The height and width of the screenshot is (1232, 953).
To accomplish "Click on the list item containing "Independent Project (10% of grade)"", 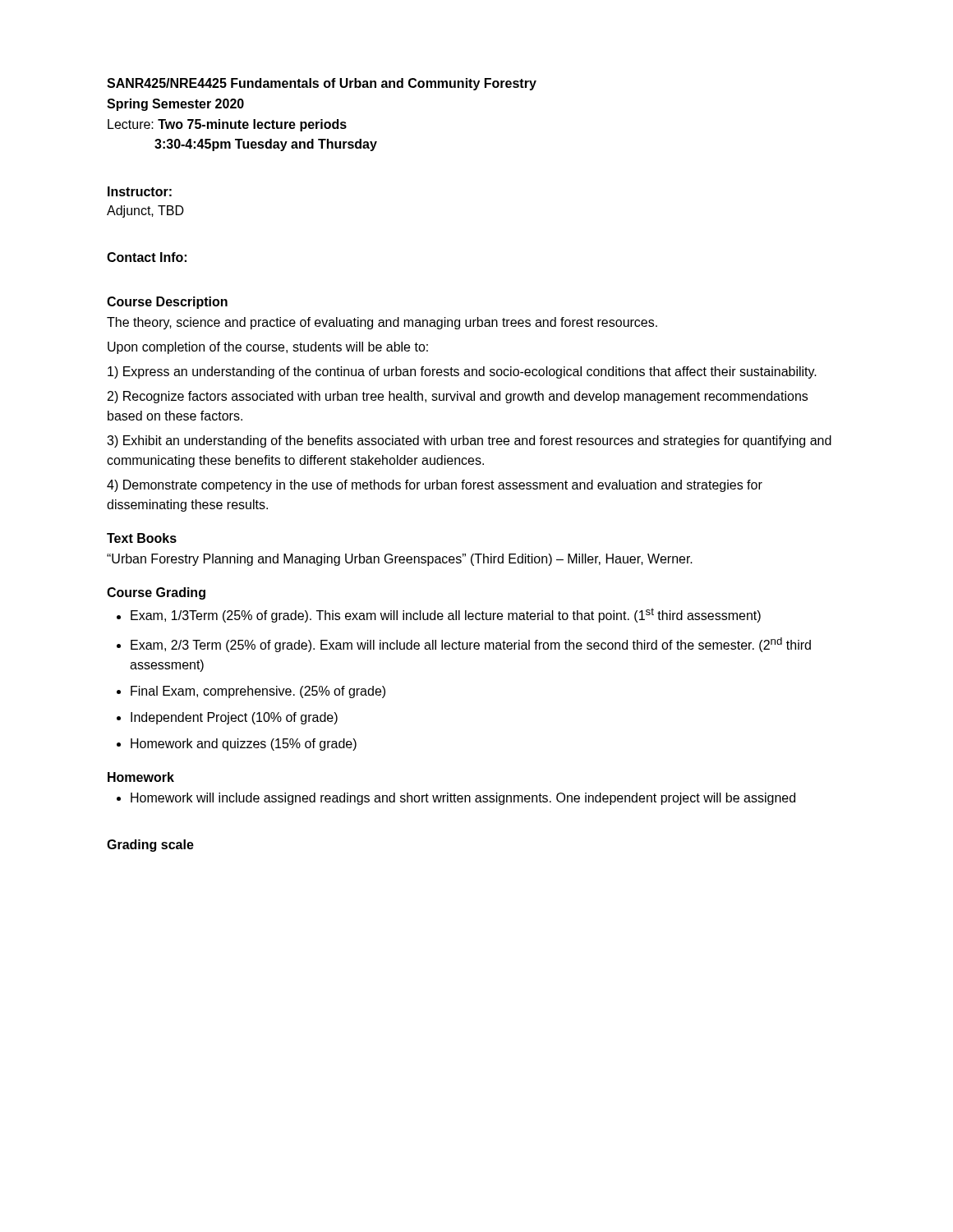I will point(234,717).
